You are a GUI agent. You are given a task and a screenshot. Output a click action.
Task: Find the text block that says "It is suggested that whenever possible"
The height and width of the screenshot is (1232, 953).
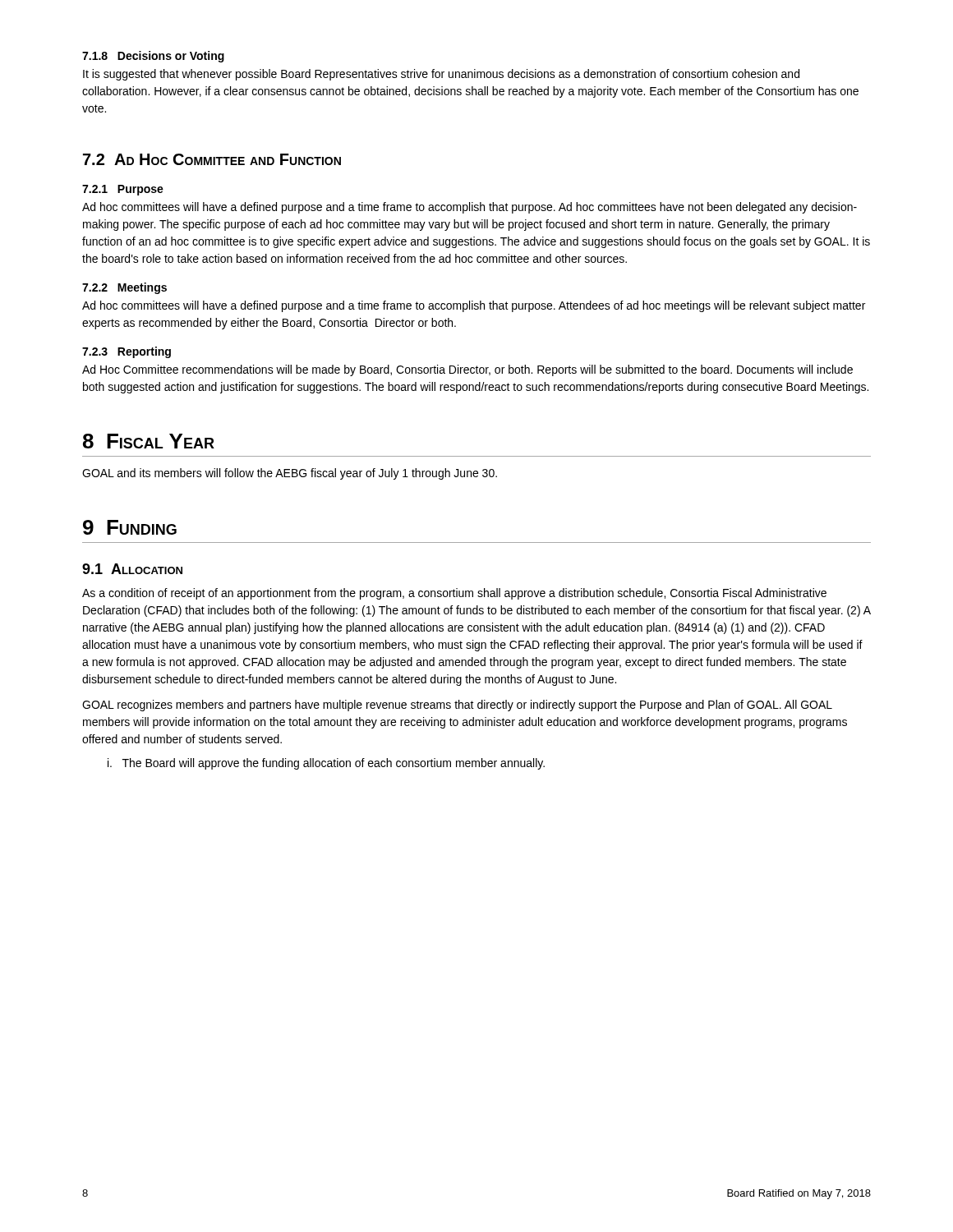coord(471,91)
